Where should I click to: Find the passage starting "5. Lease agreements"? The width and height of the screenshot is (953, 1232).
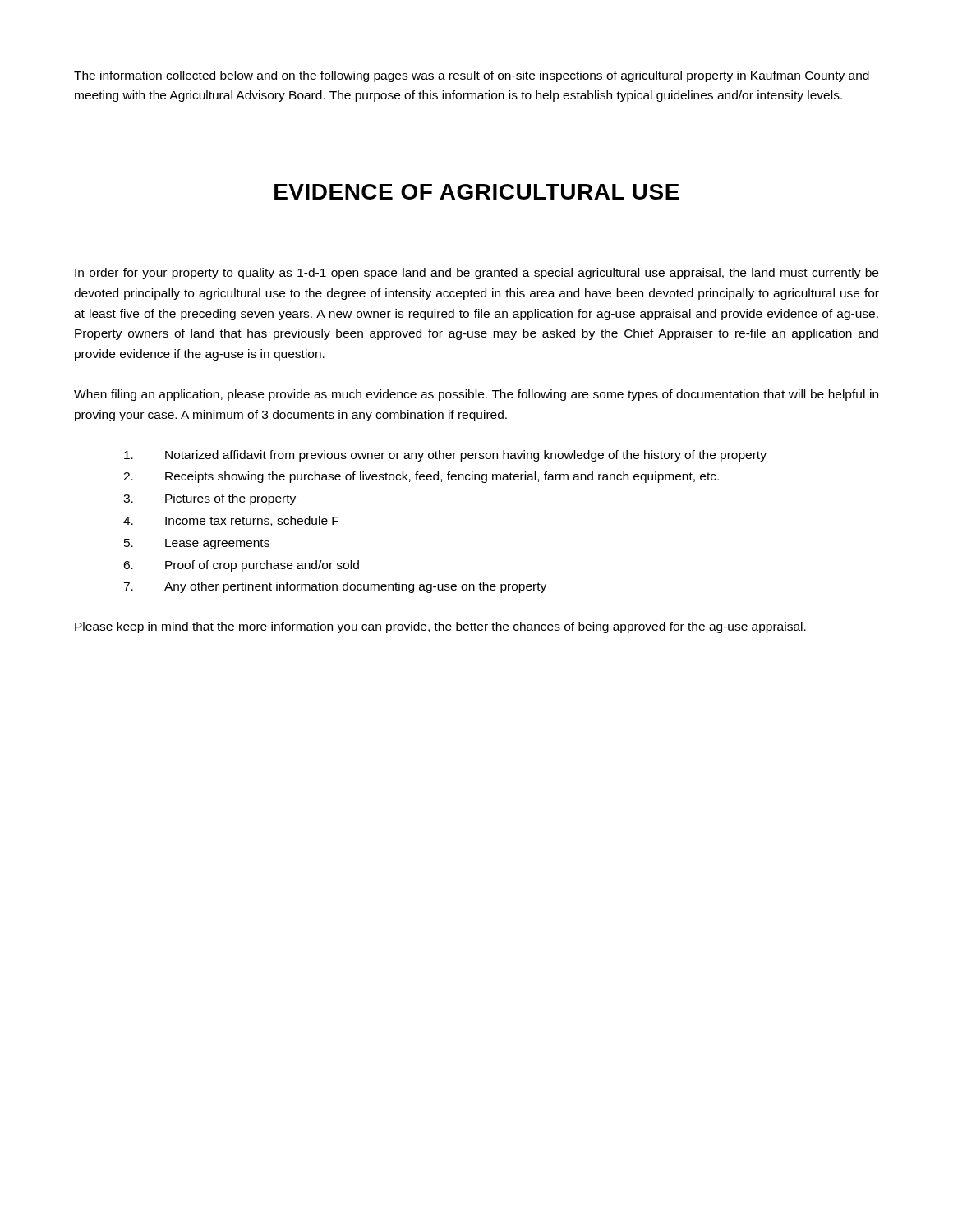click(x=197, y=544)
